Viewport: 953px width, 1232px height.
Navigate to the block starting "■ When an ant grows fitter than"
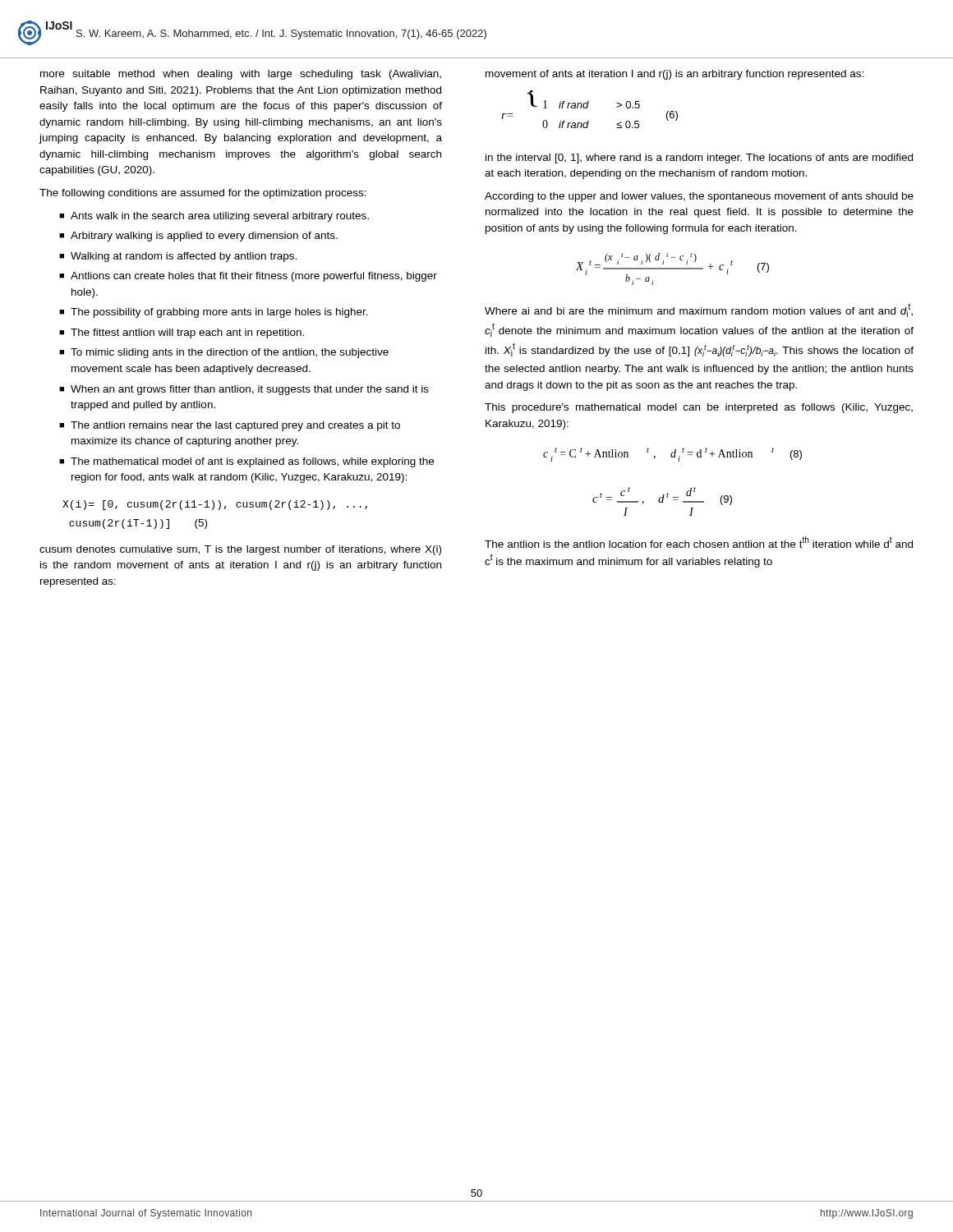coord(251,397)
